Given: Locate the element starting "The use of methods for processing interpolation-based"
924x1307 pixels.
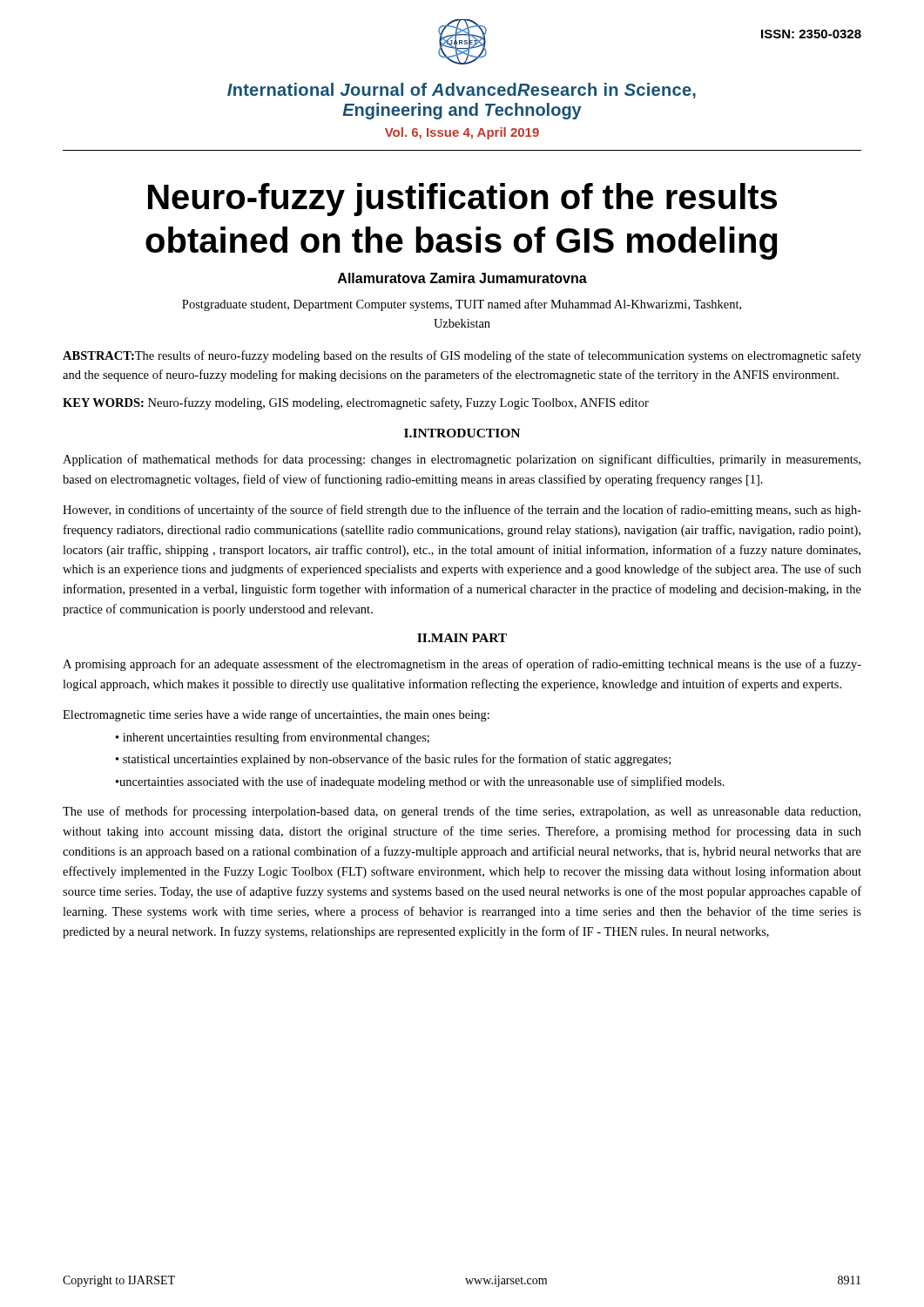Looking at the screenshot, I should (462, 871).
